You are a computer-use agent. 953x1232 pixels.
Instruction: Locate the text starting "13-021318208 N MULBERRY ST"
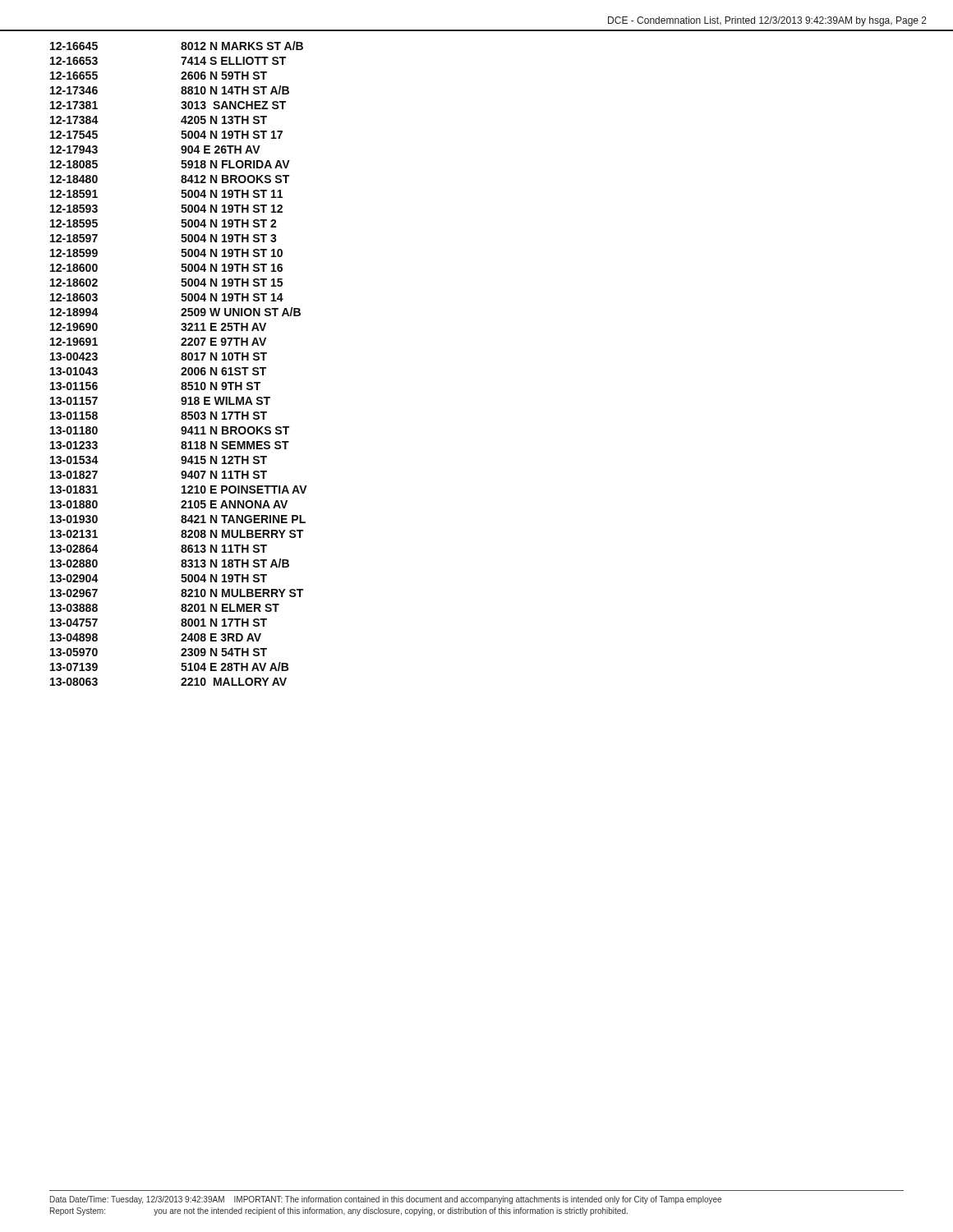click(x=176, y=534)
